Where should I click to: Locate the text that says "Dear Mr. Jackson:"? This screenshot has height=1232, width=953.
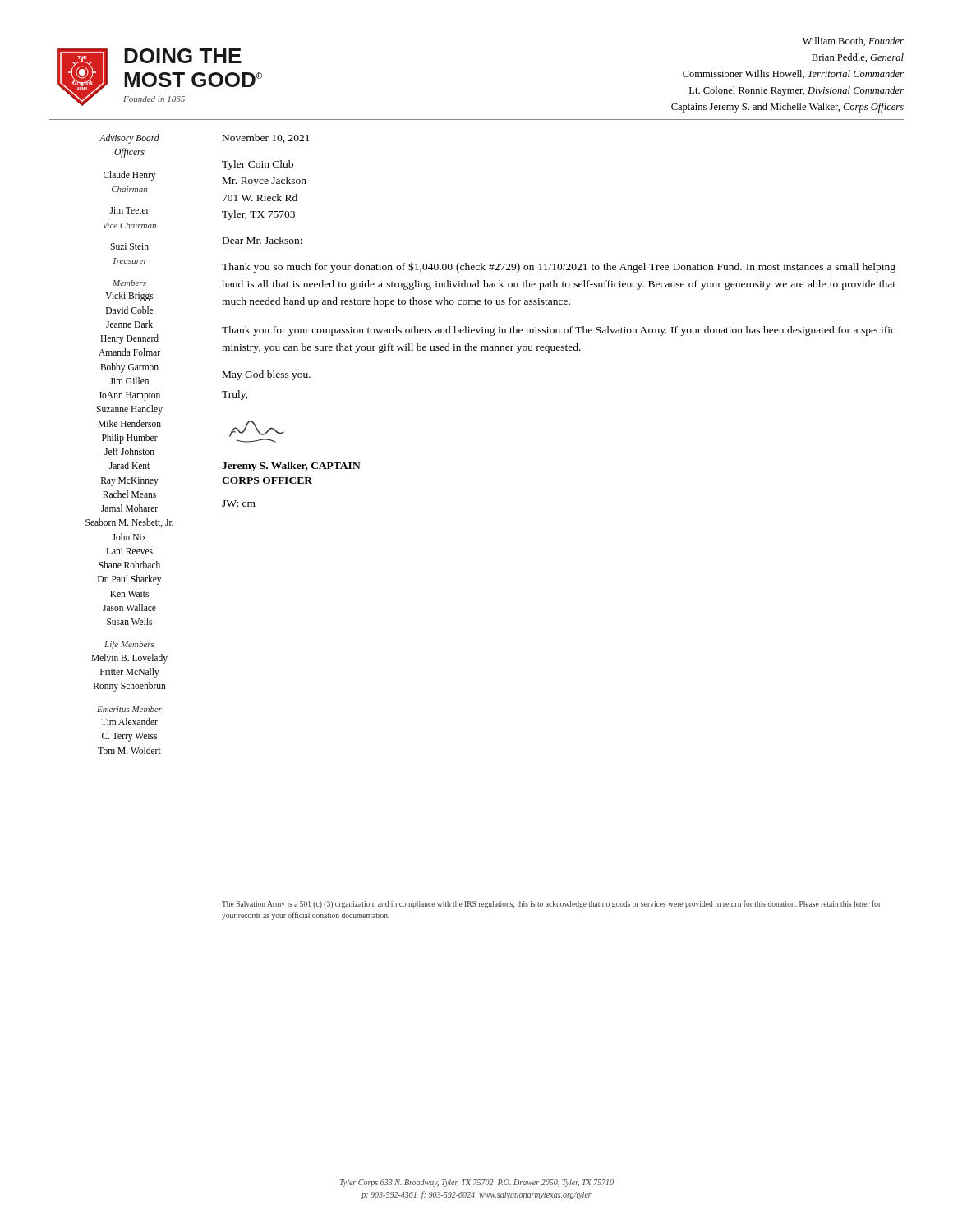262,240
